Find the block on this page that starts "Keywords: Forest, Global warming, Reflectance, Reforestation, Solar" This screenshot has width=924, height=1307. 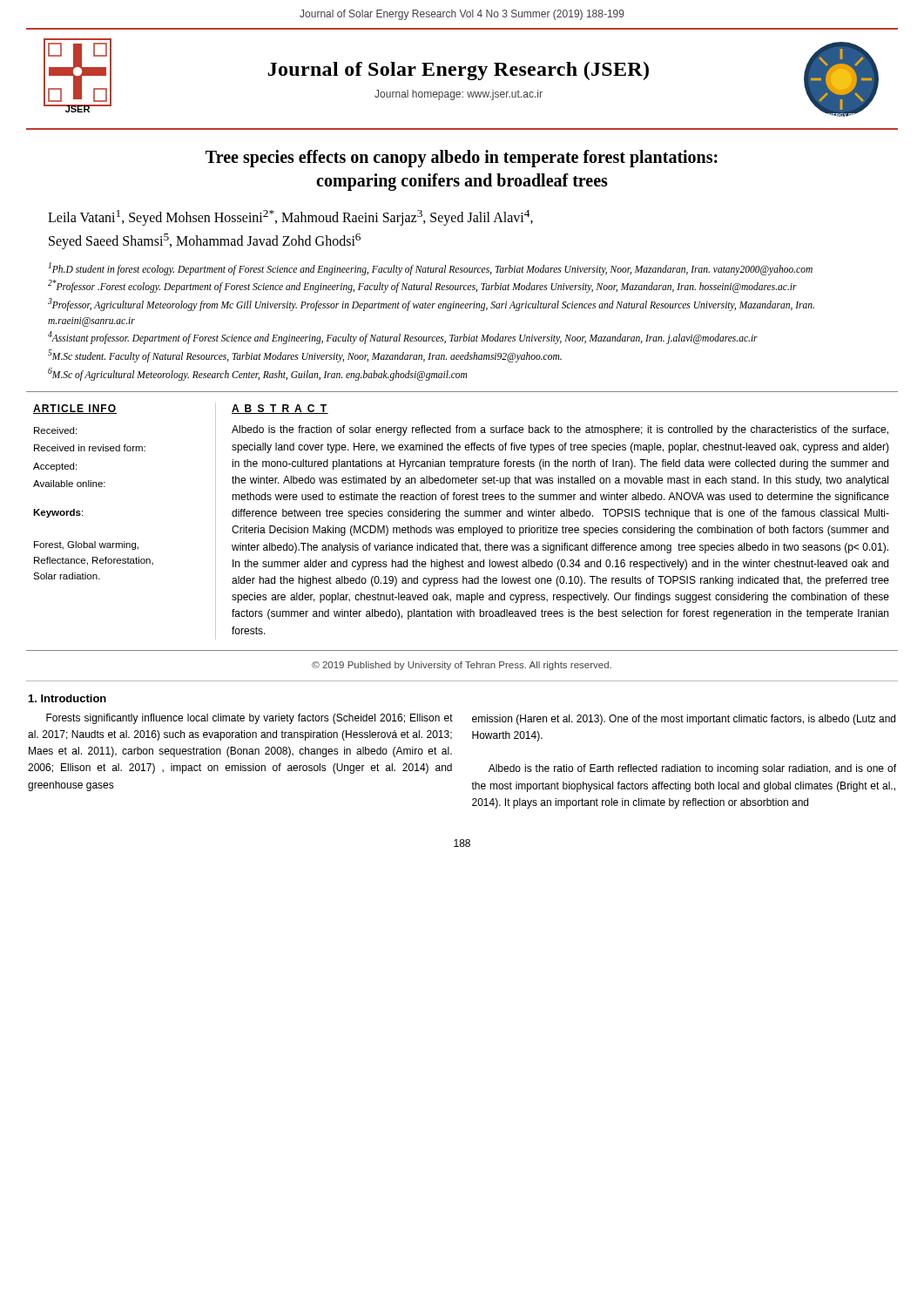[x=94, y=544]
